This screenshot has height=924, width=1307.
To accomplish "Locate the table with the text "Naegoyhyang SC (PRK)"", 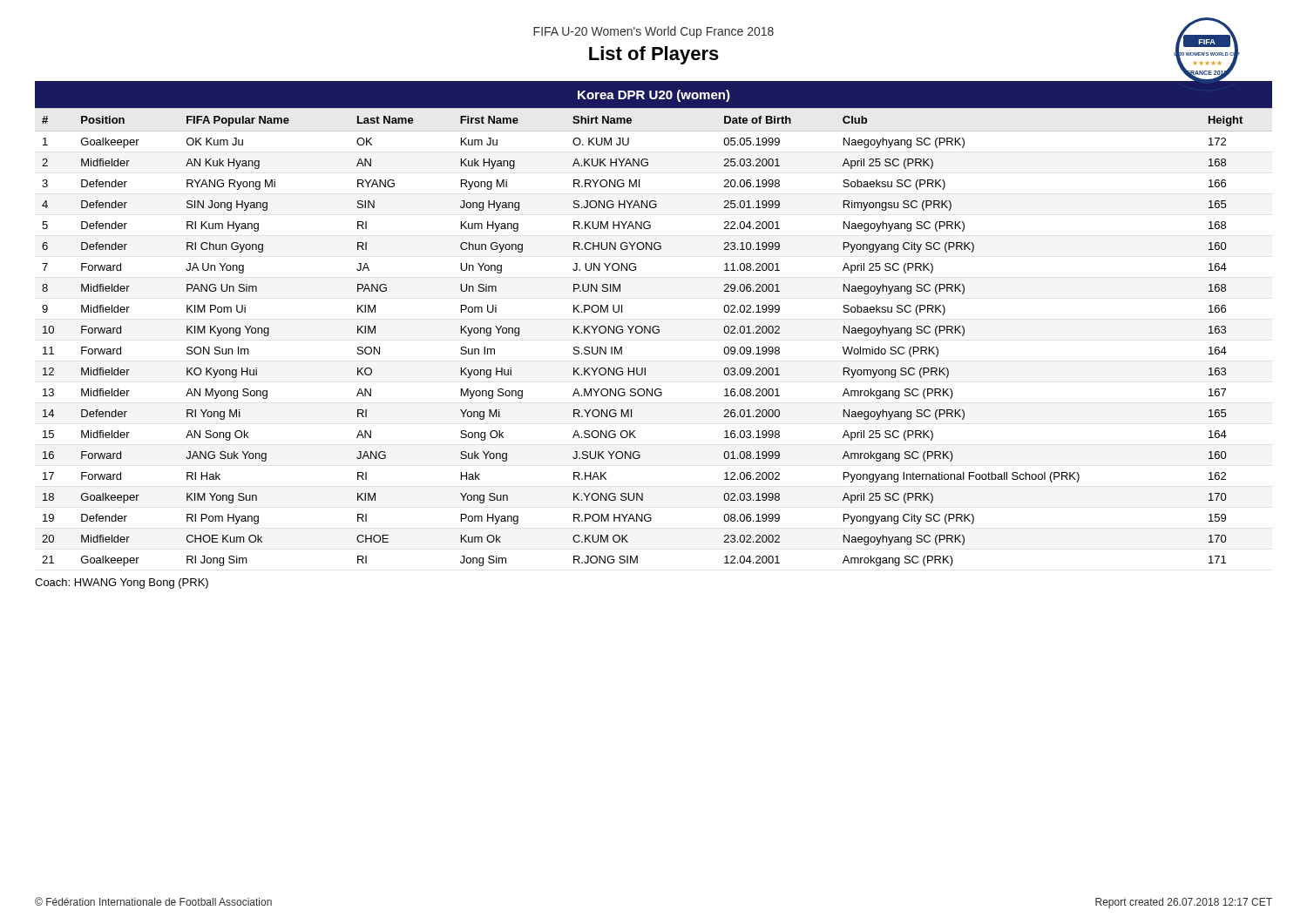I will [654, 326].
